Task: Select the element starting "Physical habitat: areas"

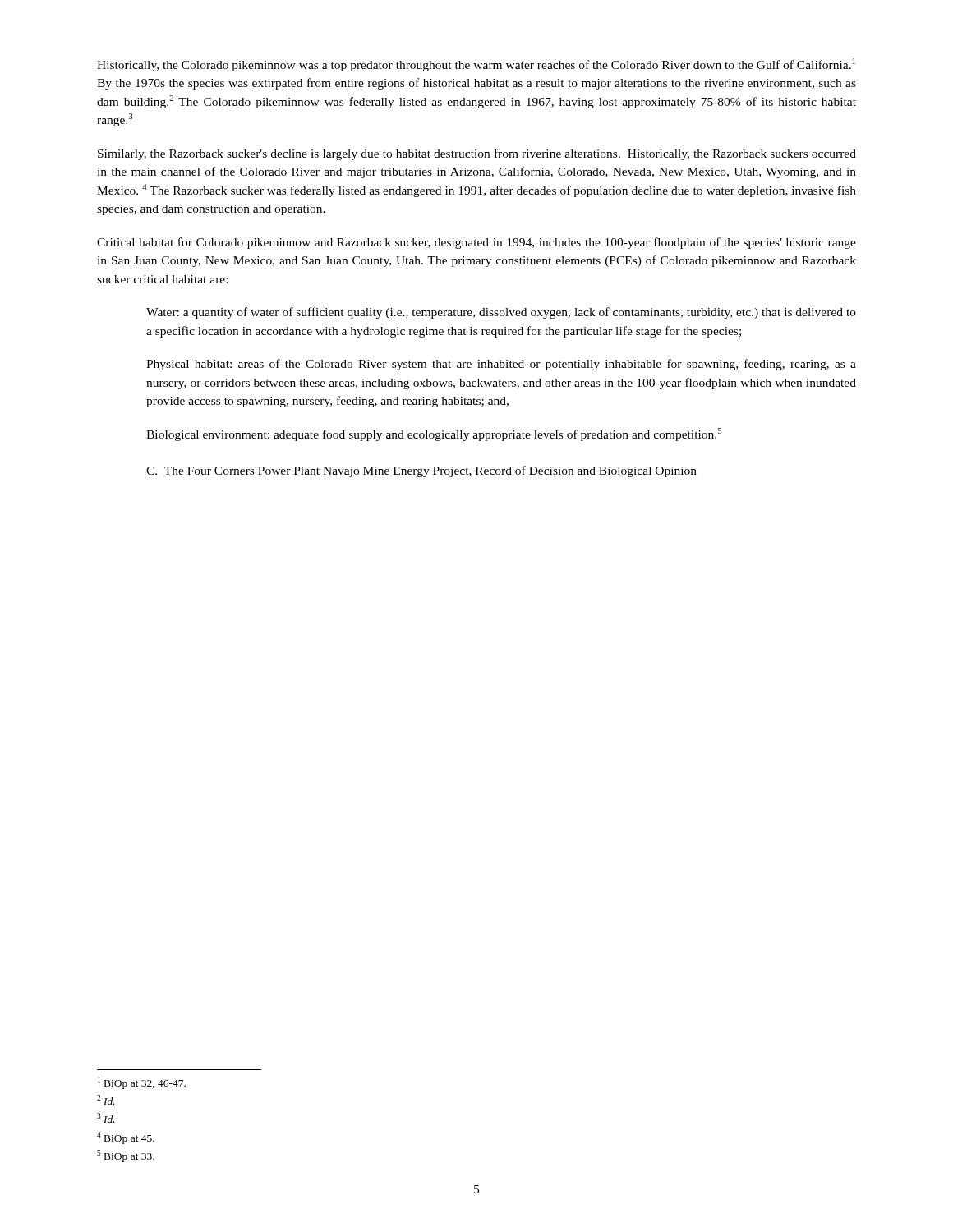Action: coord(501,382)
